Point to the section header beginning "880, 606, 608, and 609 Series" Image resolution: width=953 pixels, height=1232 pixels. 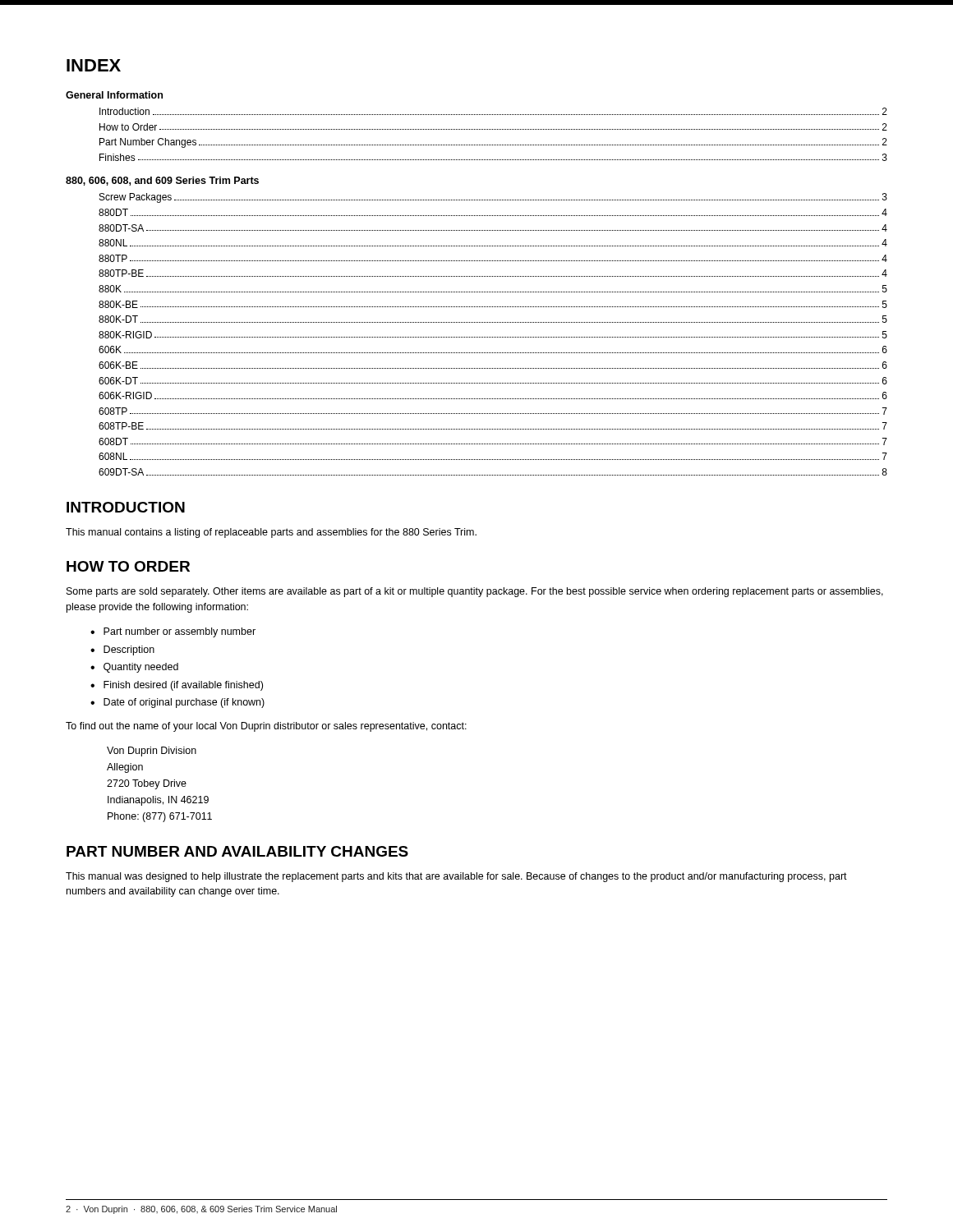pos(162,181)
